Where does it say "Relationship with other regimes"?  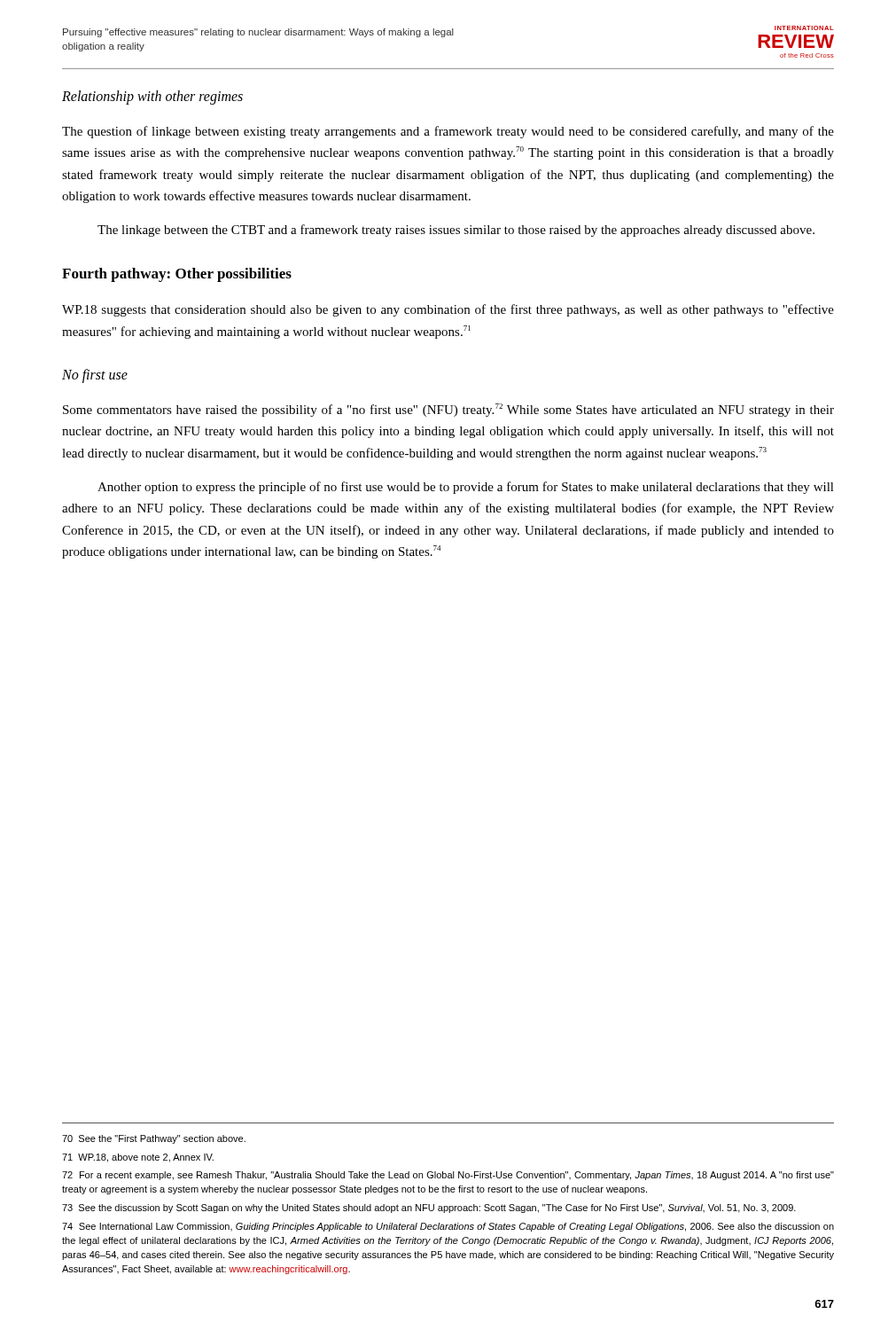click(153, 96)
